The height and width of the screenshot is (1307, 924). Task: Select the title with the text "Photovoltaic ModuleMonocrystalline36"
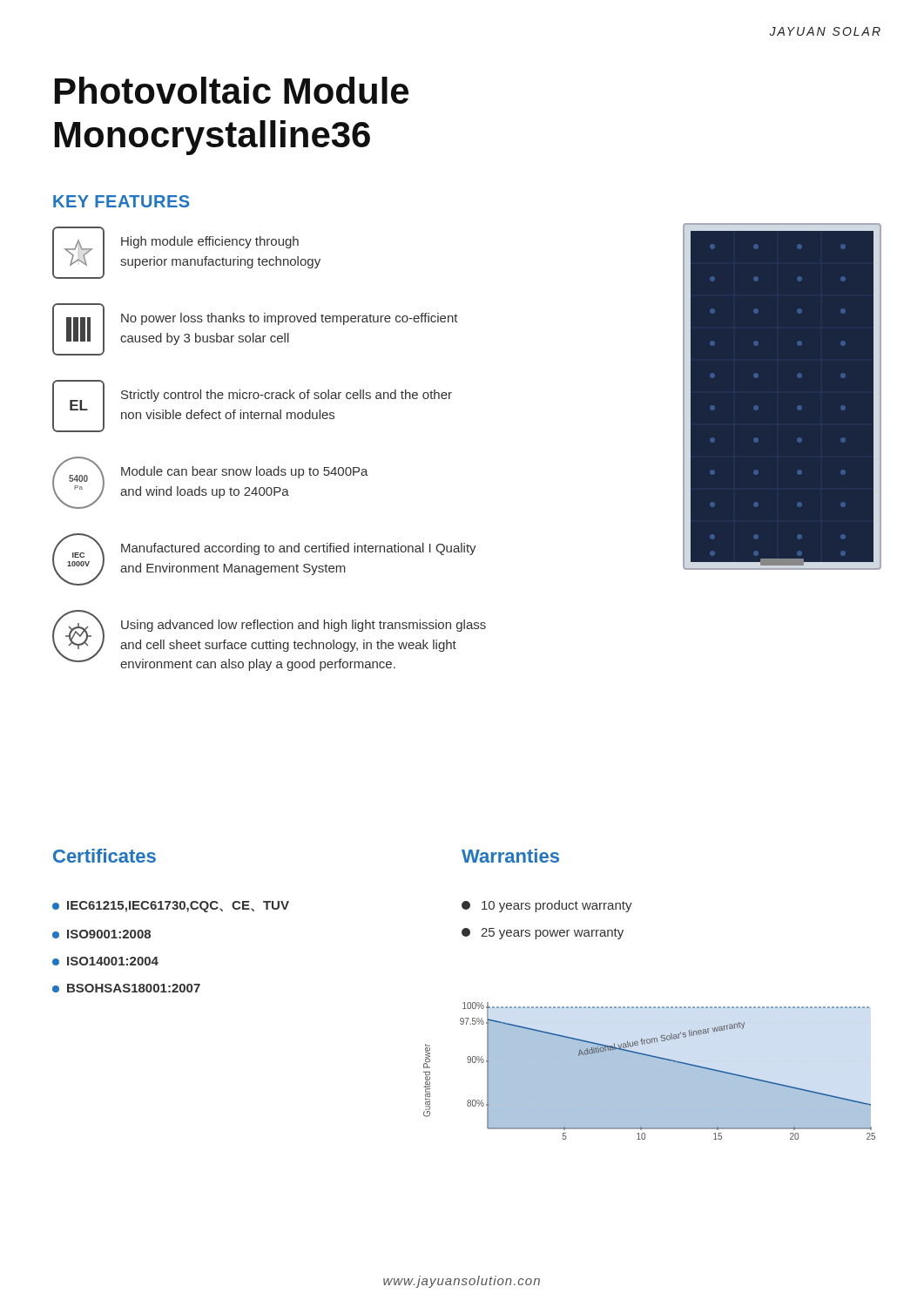[231, 113]
